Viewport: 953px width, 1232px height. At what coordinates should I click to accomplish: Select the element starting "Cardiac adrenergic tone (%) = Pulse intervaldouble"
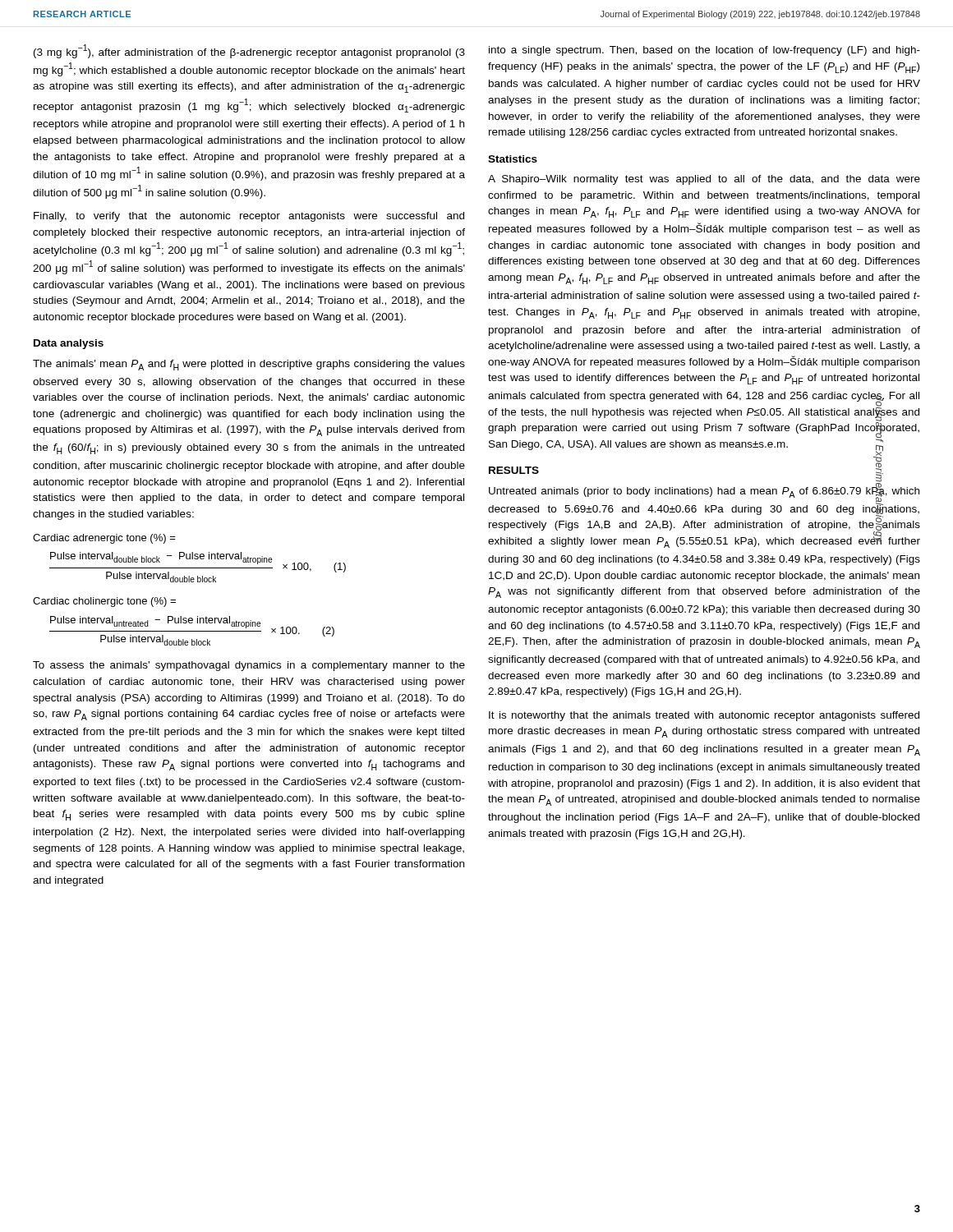tap(249, 558)
